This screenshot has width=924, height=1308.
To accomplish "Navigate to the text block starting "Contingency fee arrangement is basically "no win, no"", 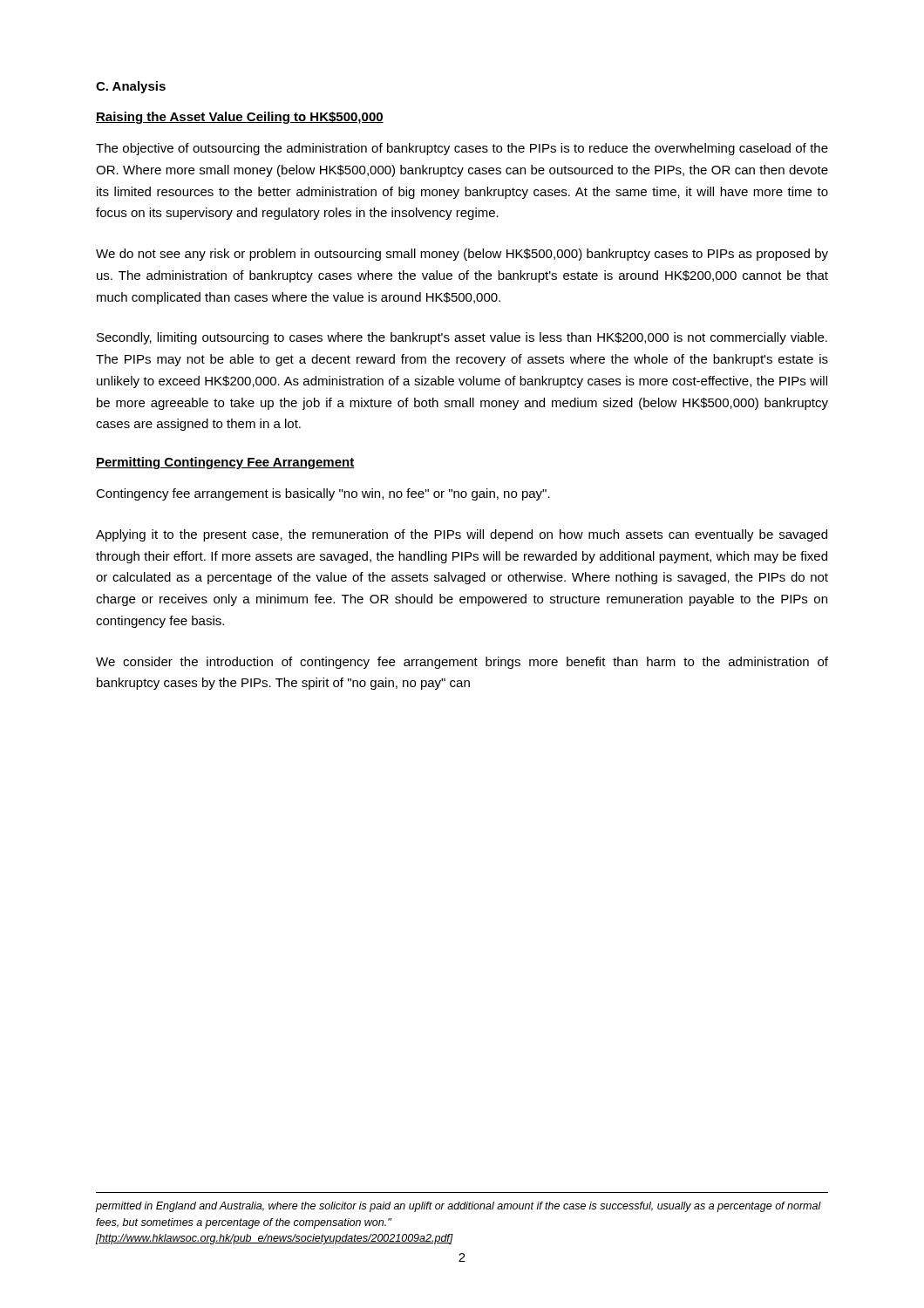I will point(323,493).
